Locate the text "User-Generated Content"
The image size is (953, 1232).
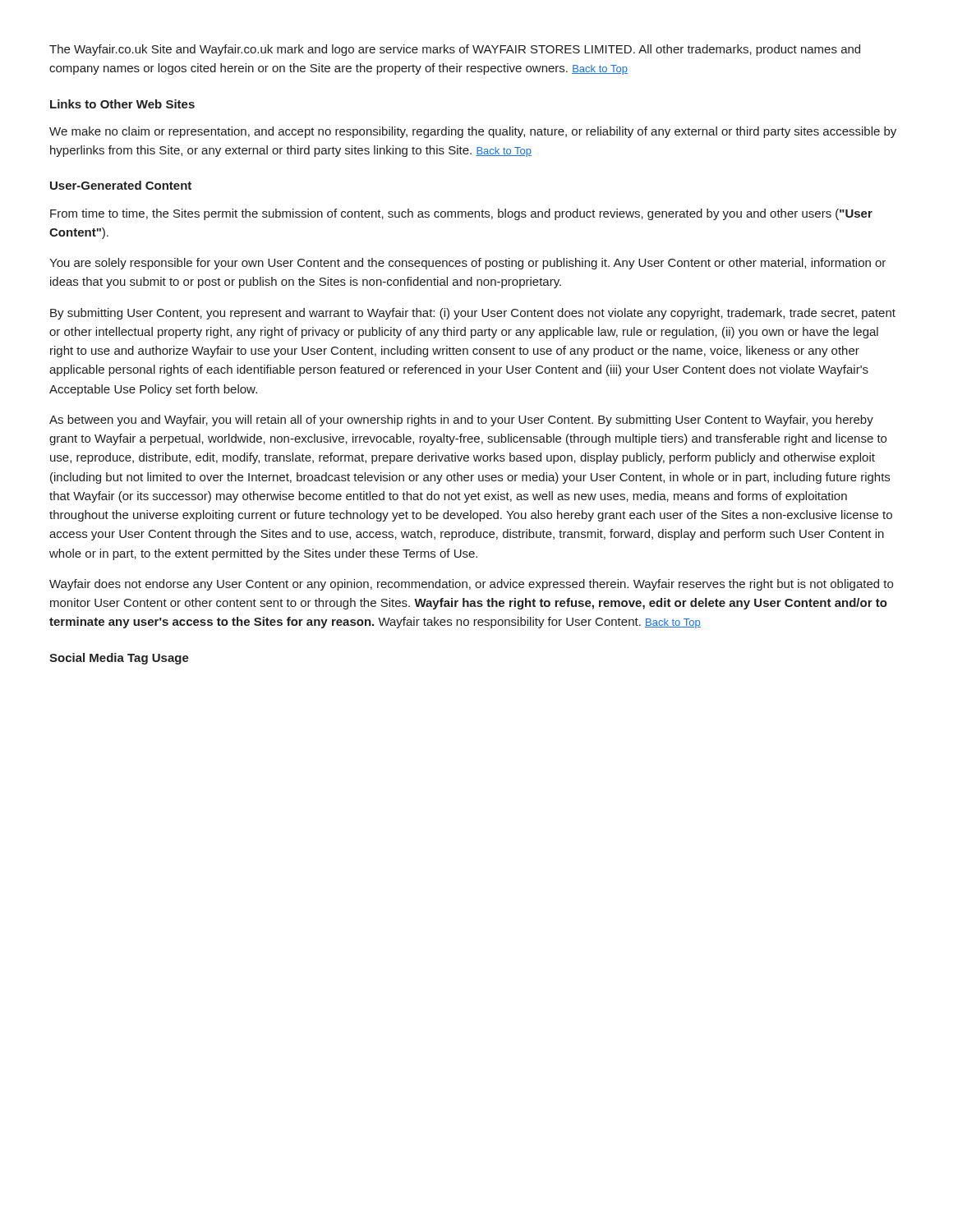(x=121, y=185)
